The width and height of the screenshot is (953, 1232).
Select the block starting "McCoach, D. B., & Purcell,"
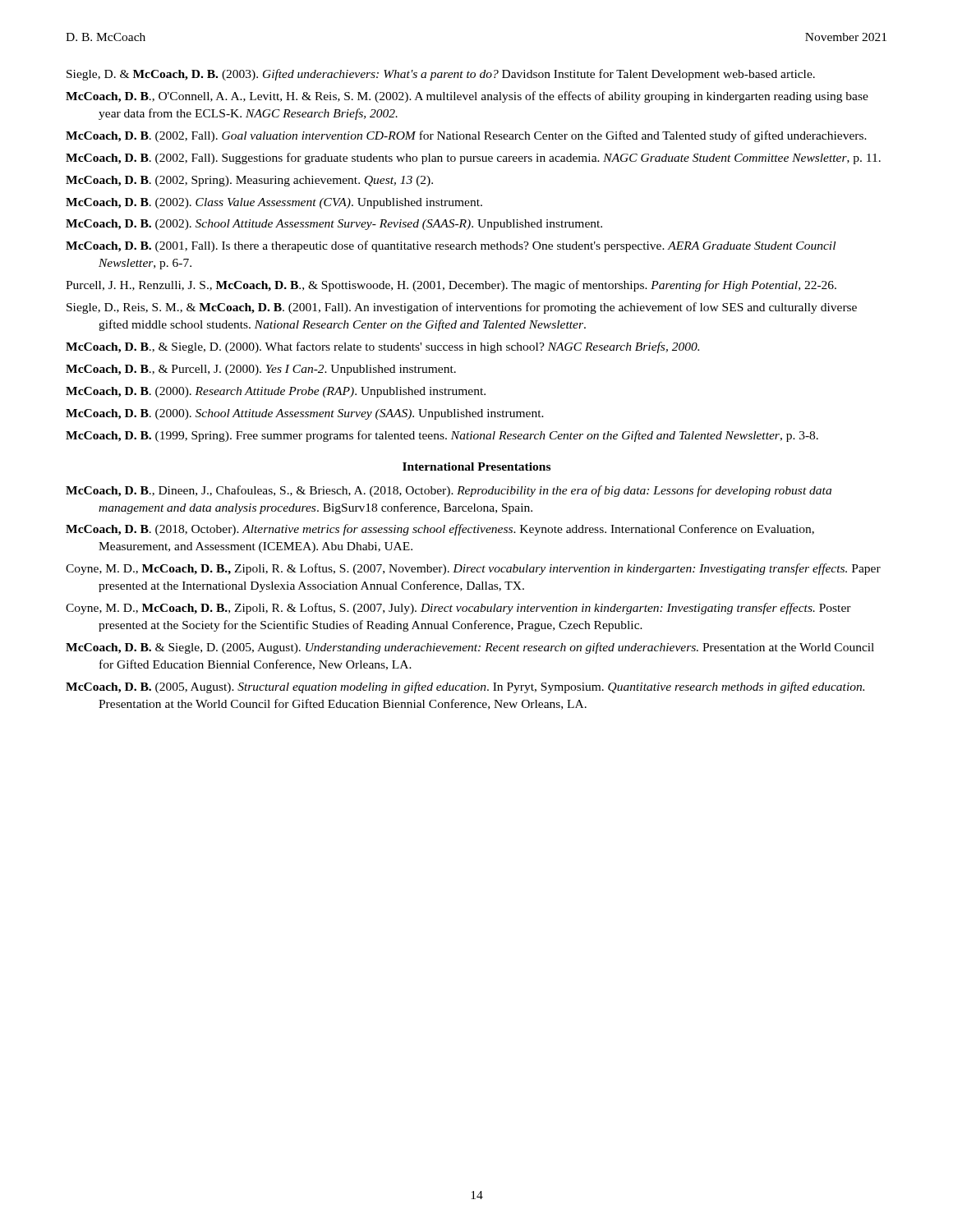(261, 368)
